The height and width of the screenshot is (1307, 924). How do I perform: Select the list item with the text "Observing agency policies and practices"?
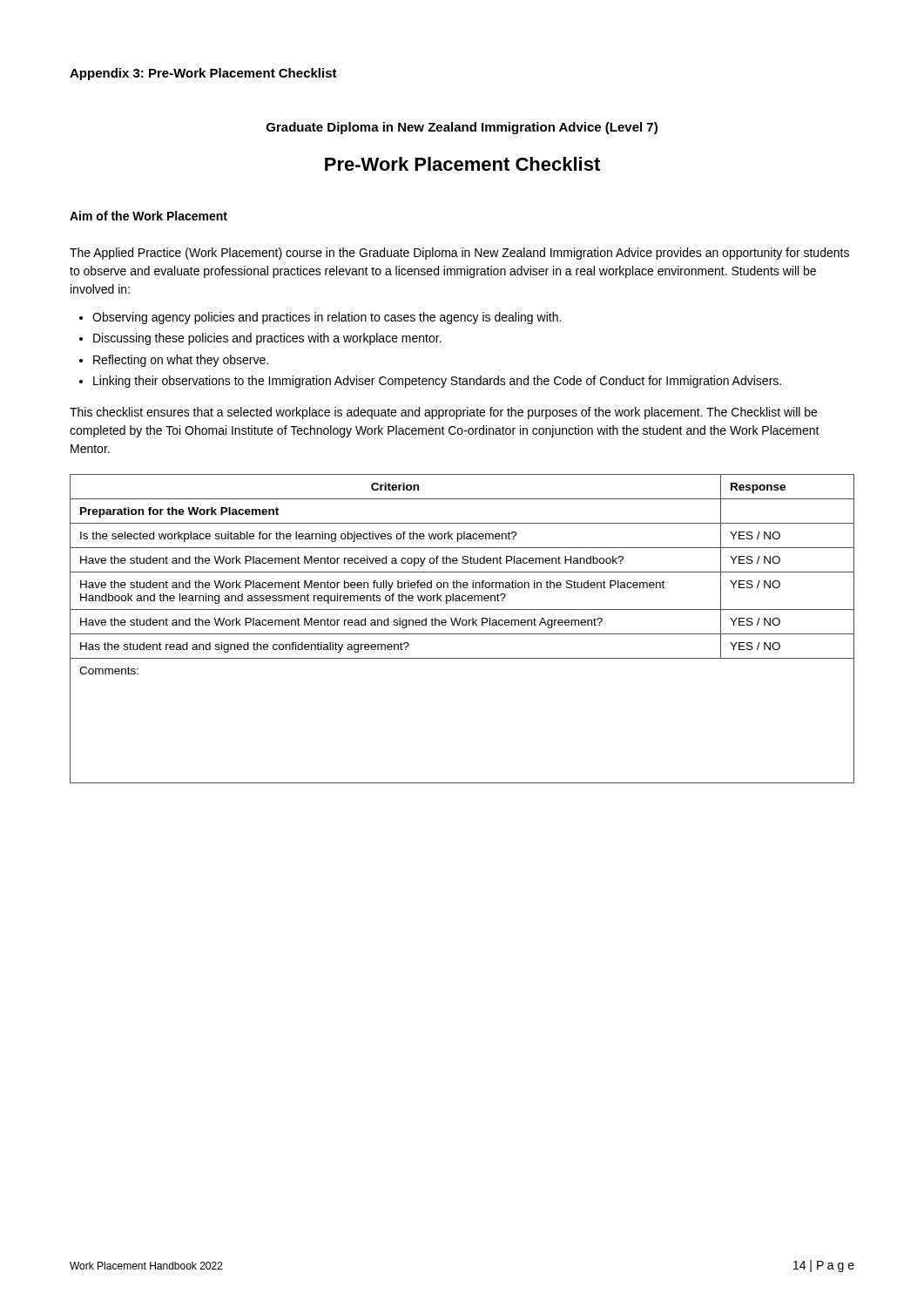click(462, 317)
